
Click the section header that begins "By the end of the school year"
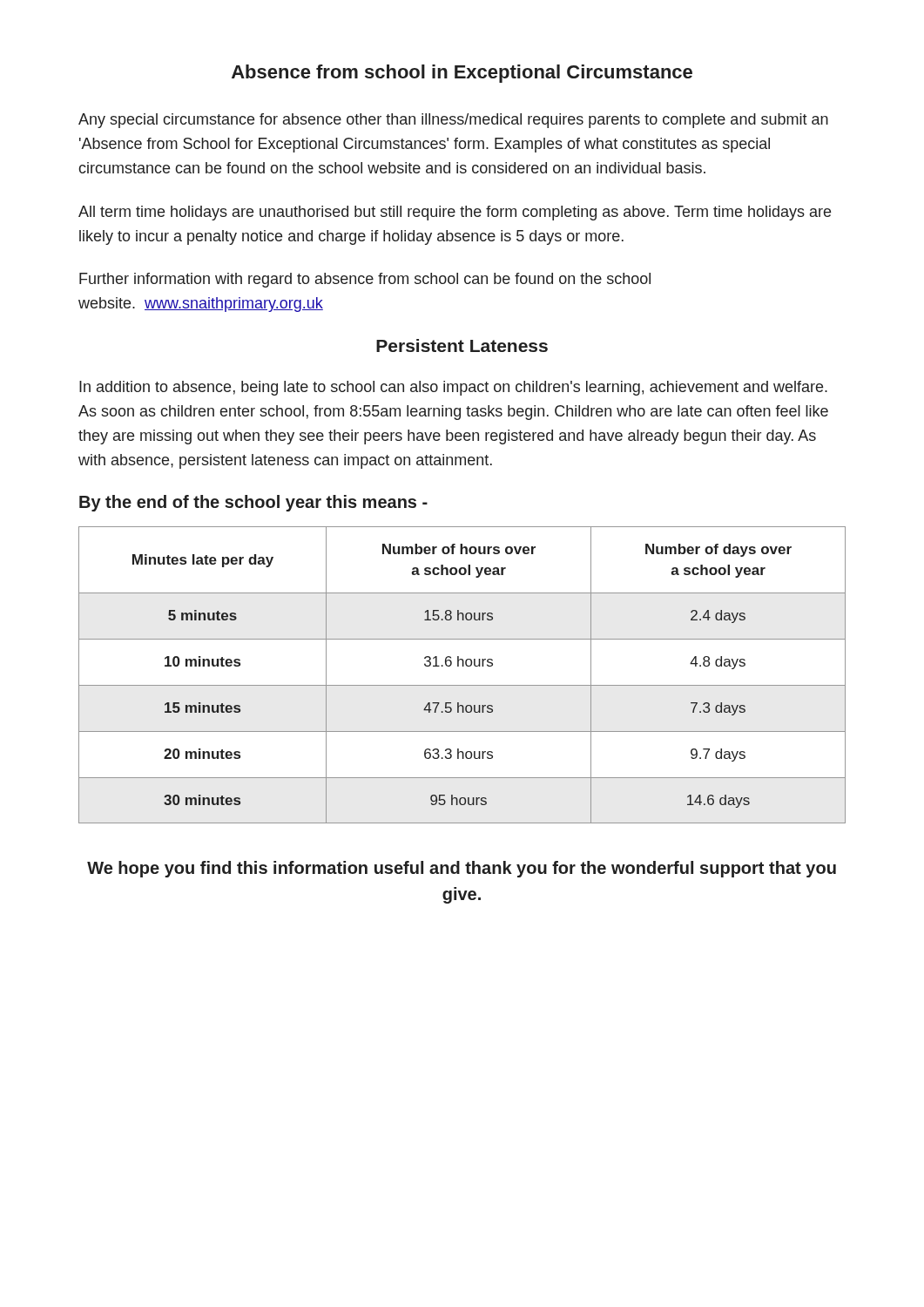253,502
